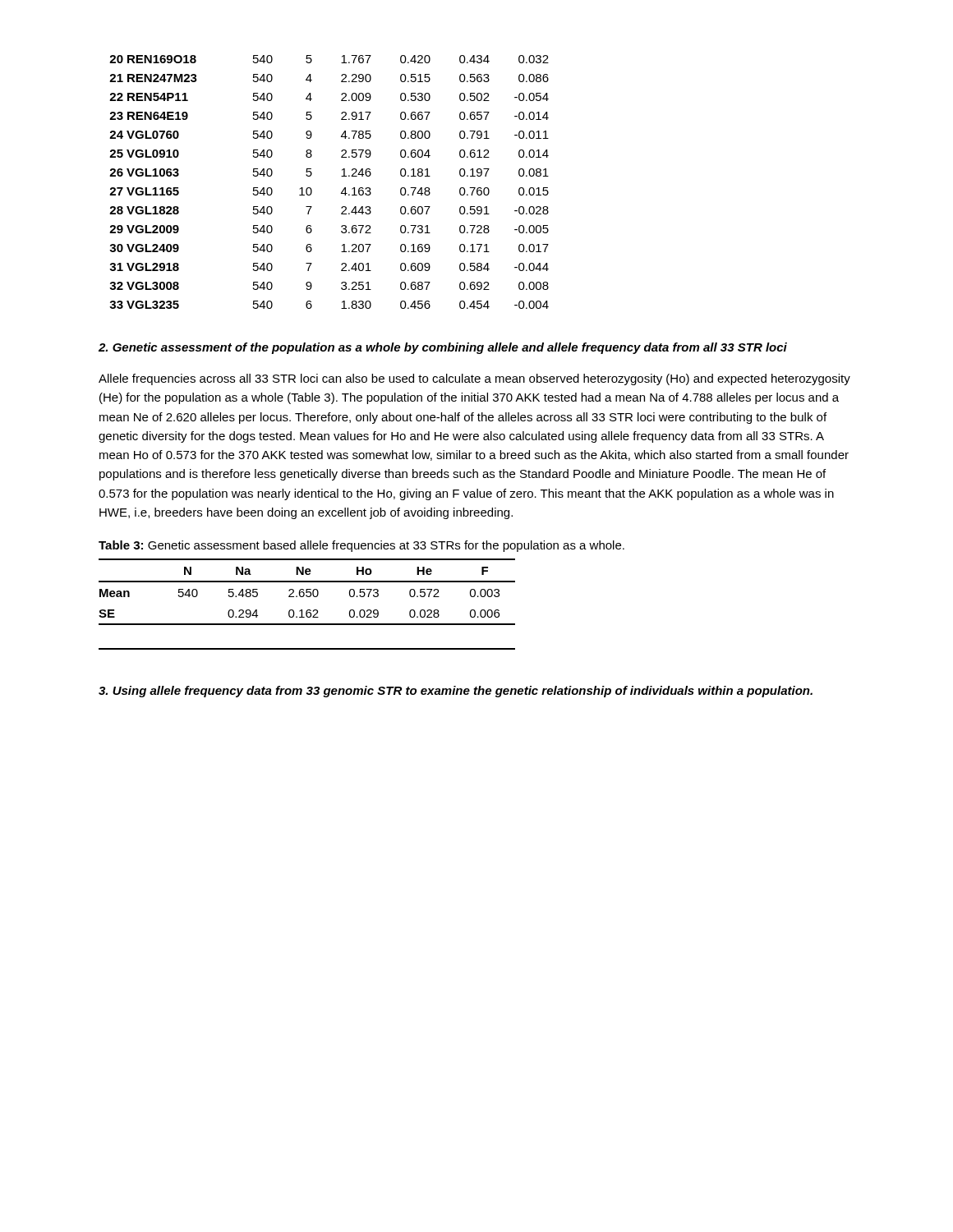
Task: Click on the table containing "2.401"
Action: pyautogui.click(x=476, y=182)
